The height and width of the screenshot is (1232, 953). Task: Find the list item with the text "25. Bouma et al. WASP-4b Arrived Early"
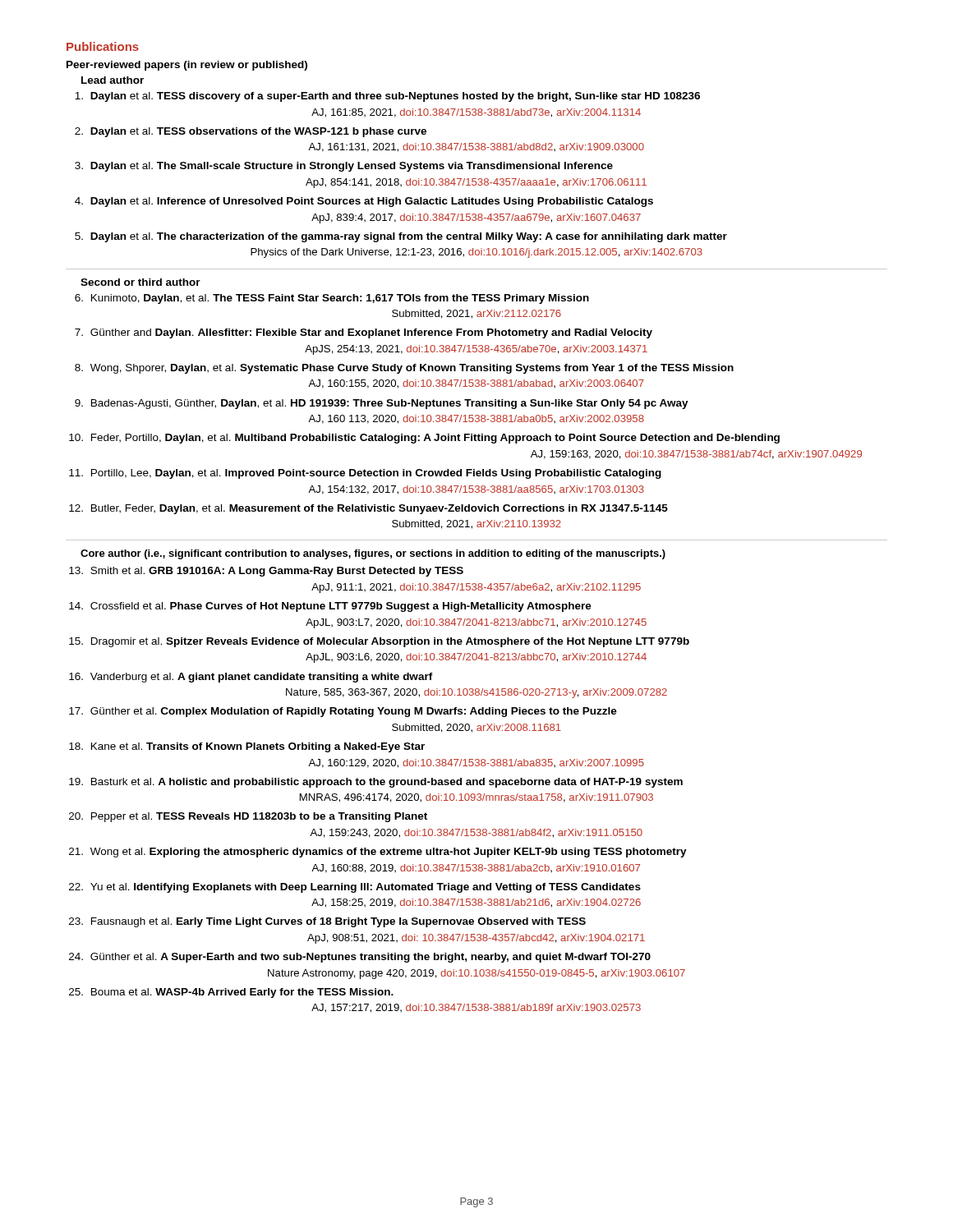464,1000
